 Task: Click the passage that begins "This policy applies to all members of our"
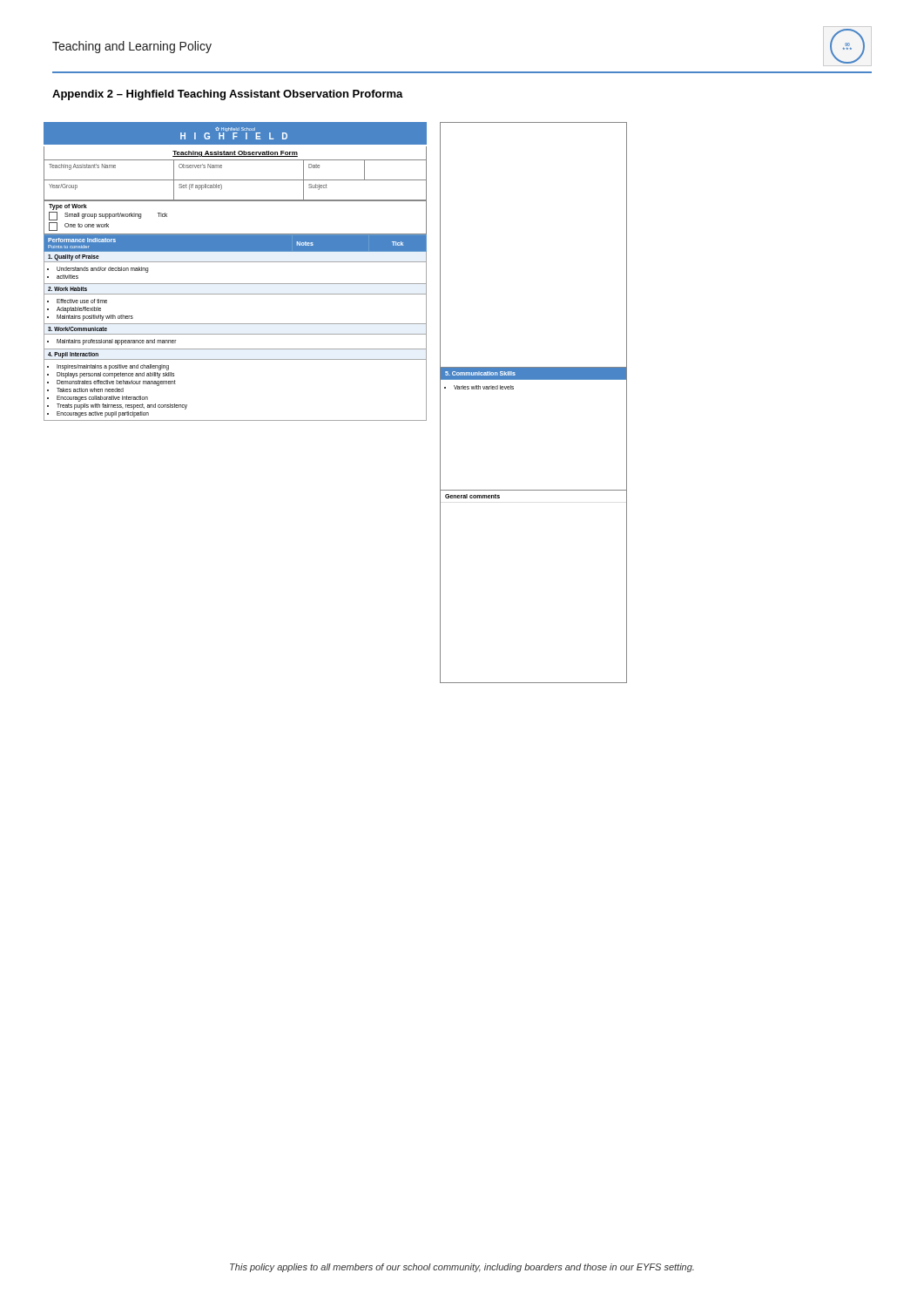coord(462,1267)
